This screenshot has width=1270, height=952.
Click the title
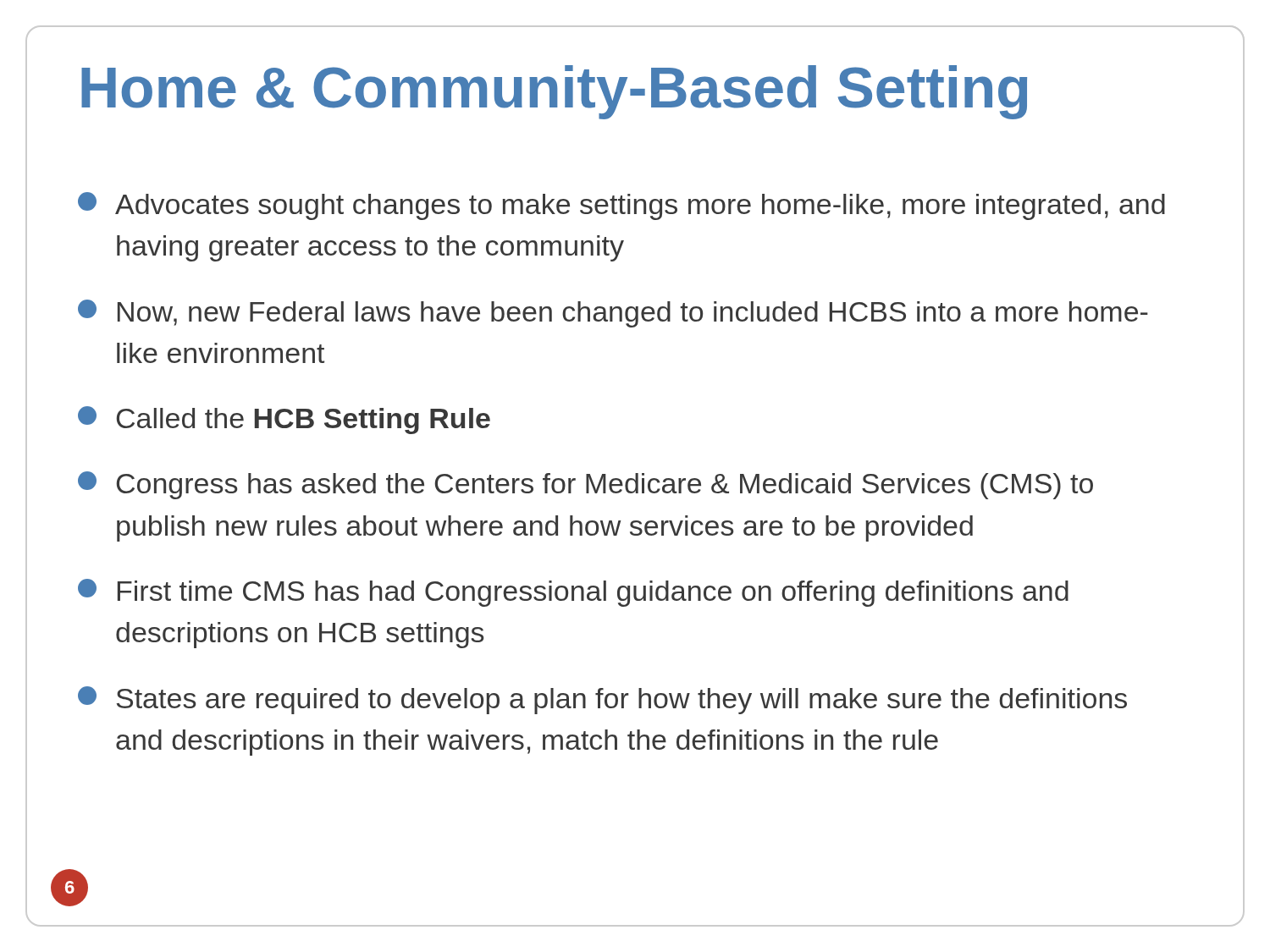635,87
